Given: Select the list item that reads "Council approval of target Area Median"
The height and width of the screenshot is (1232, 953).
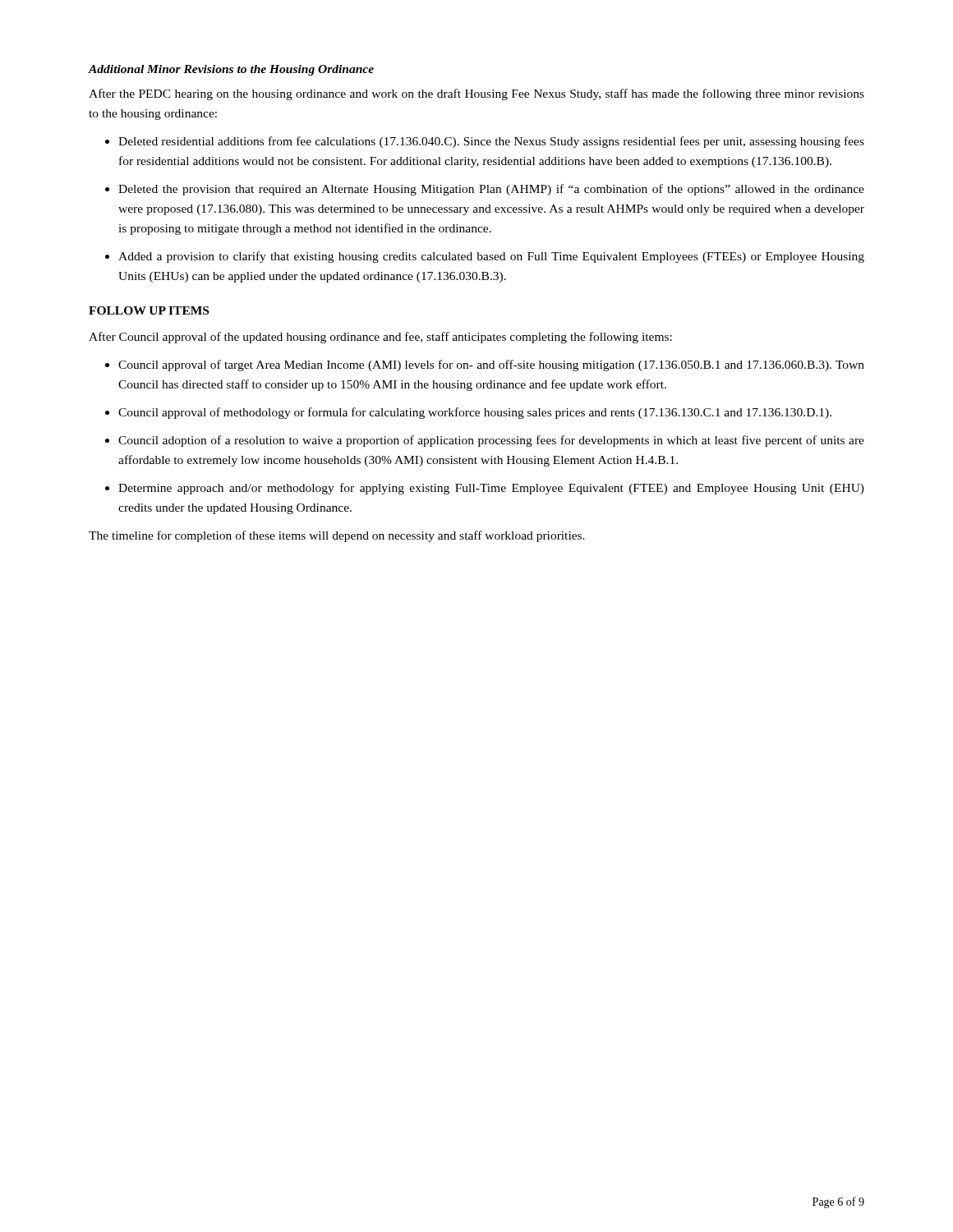Looking at the screenshot, I should (x=491, y=374).
